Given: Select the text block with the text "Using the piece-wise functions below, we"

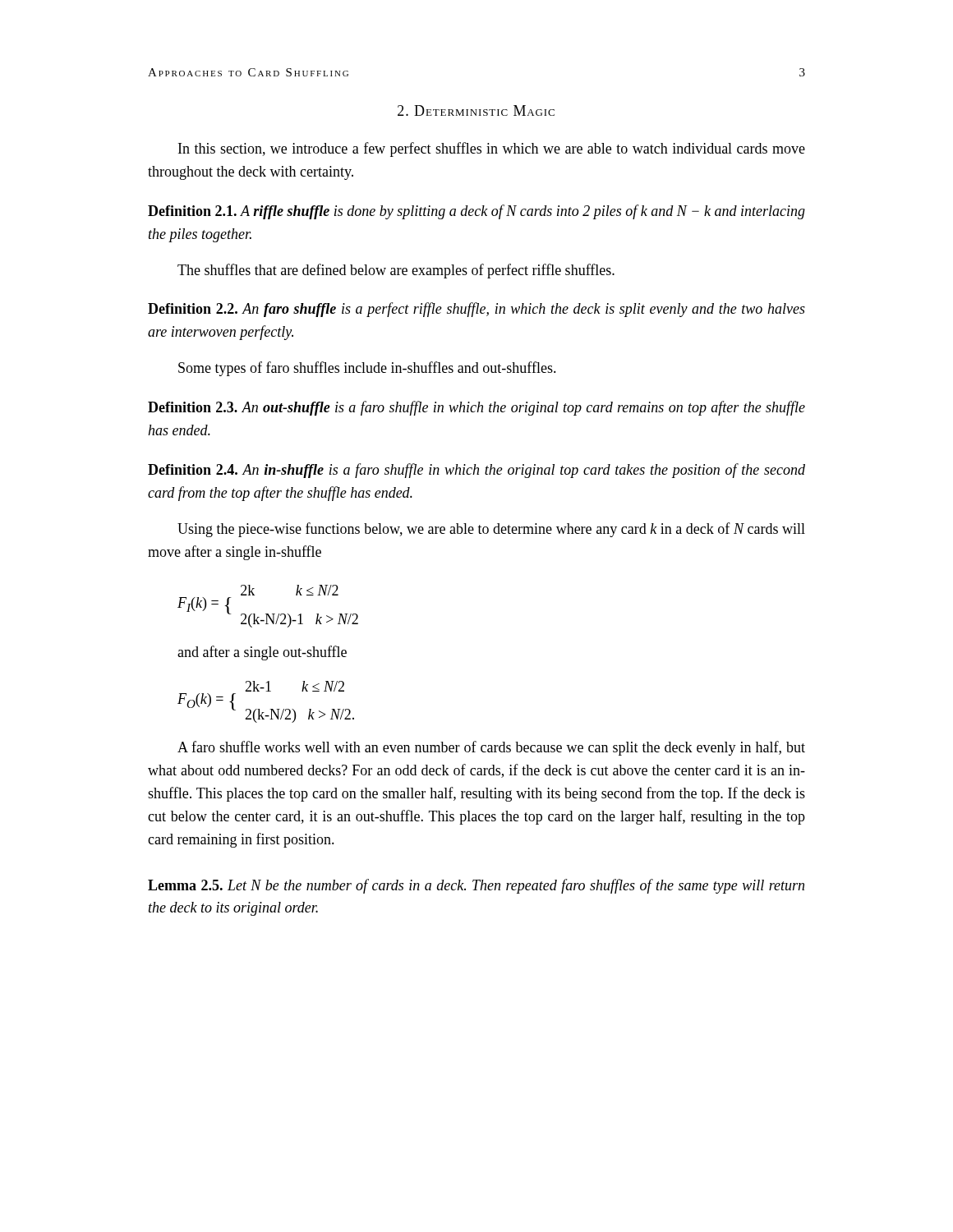Looking at the screenshot, I should pos(476,540).
